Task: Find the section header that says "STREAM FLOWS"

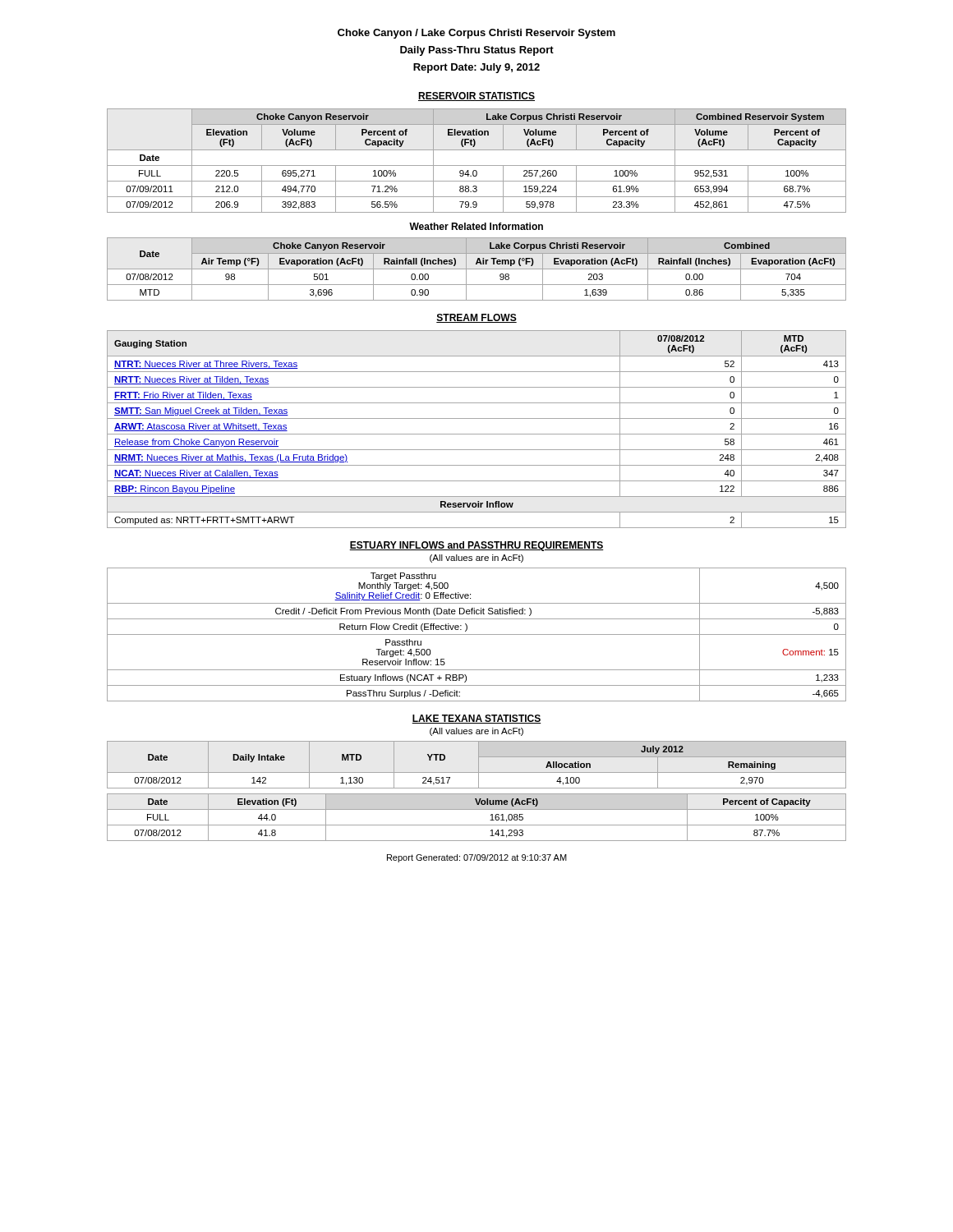Action: (476, 318)
